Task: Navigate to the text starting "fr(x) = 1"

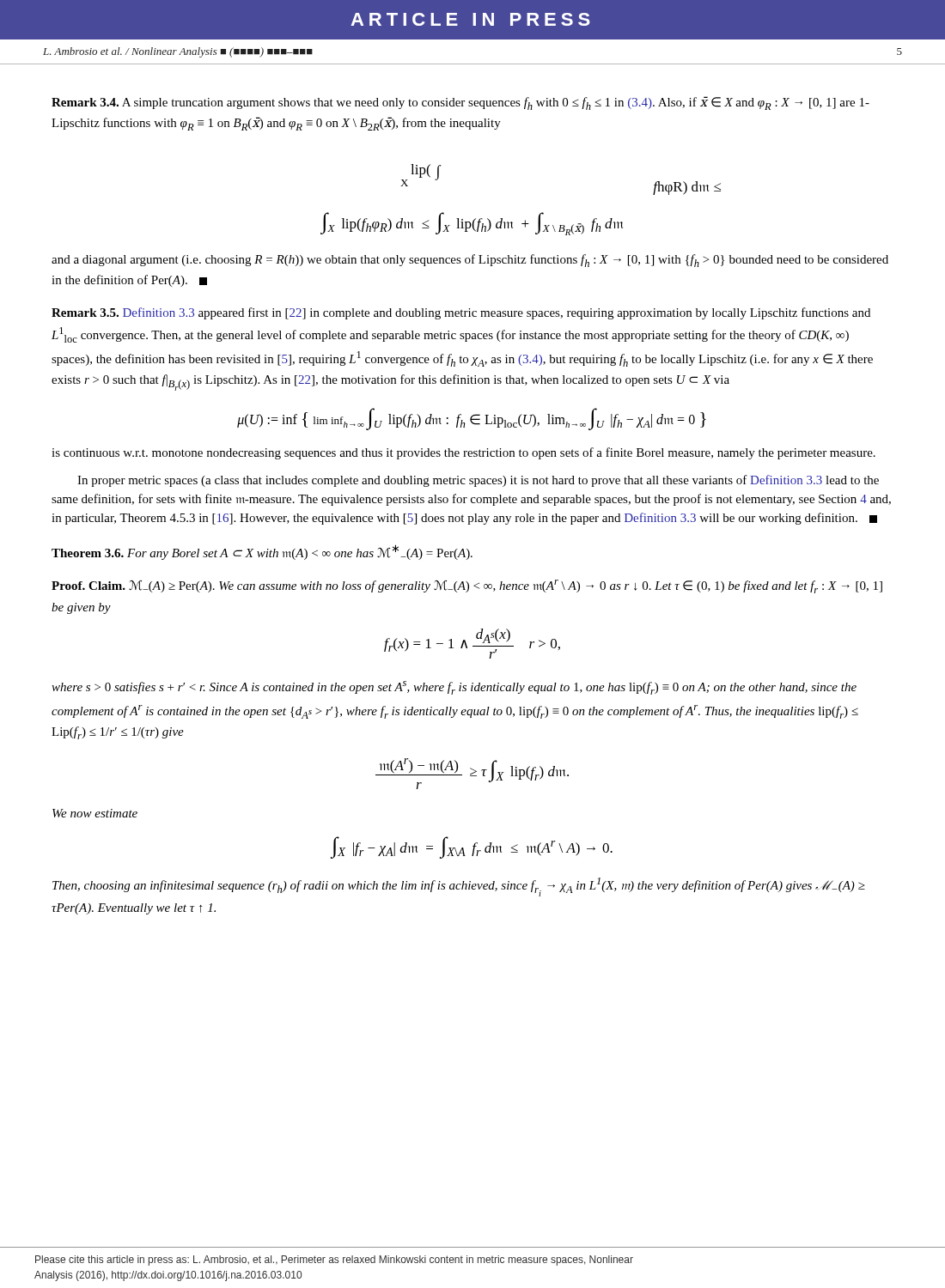Action: (x=472, y=645)
